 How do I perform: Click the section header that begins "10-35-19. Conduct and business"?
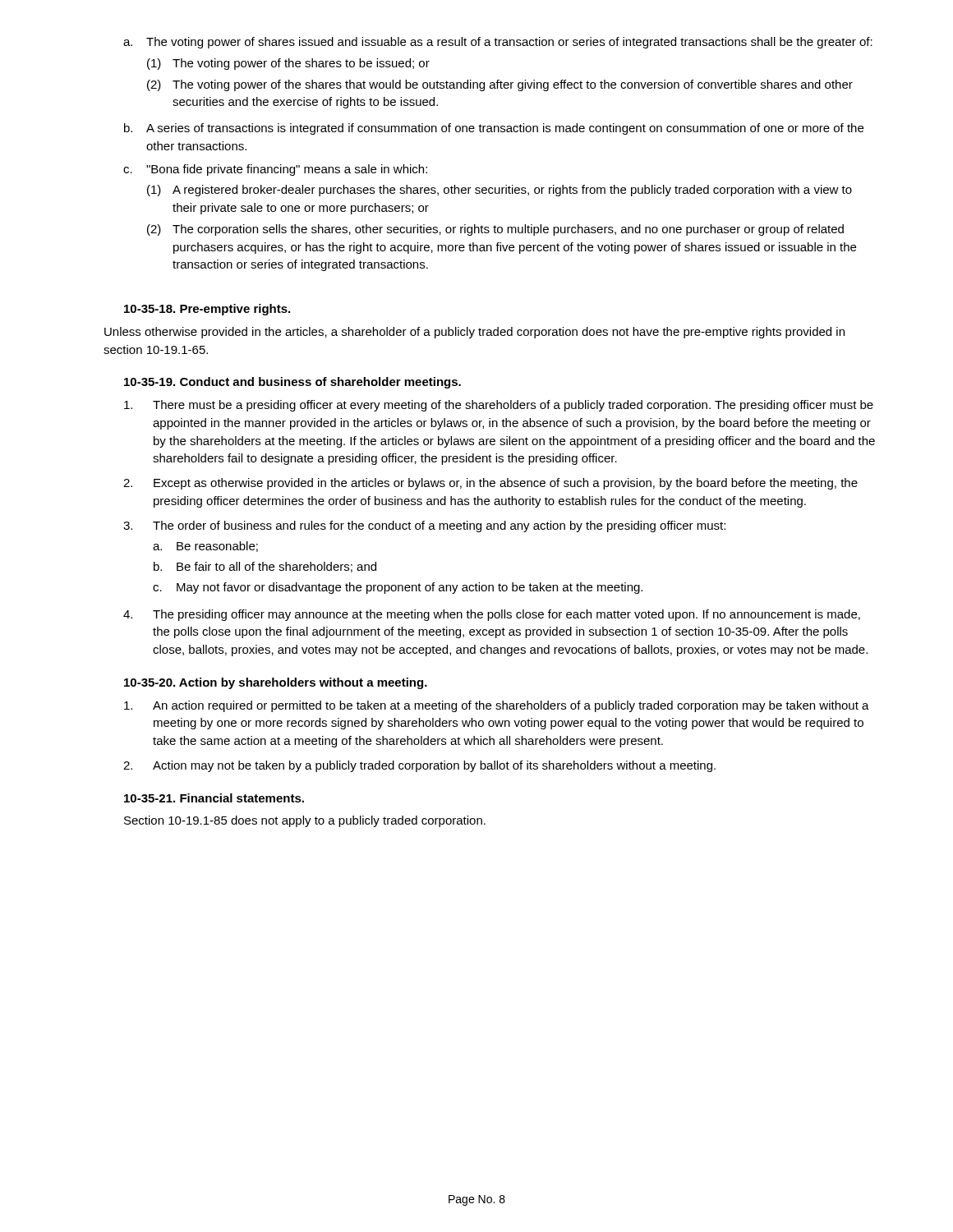[x=292, y=382]
